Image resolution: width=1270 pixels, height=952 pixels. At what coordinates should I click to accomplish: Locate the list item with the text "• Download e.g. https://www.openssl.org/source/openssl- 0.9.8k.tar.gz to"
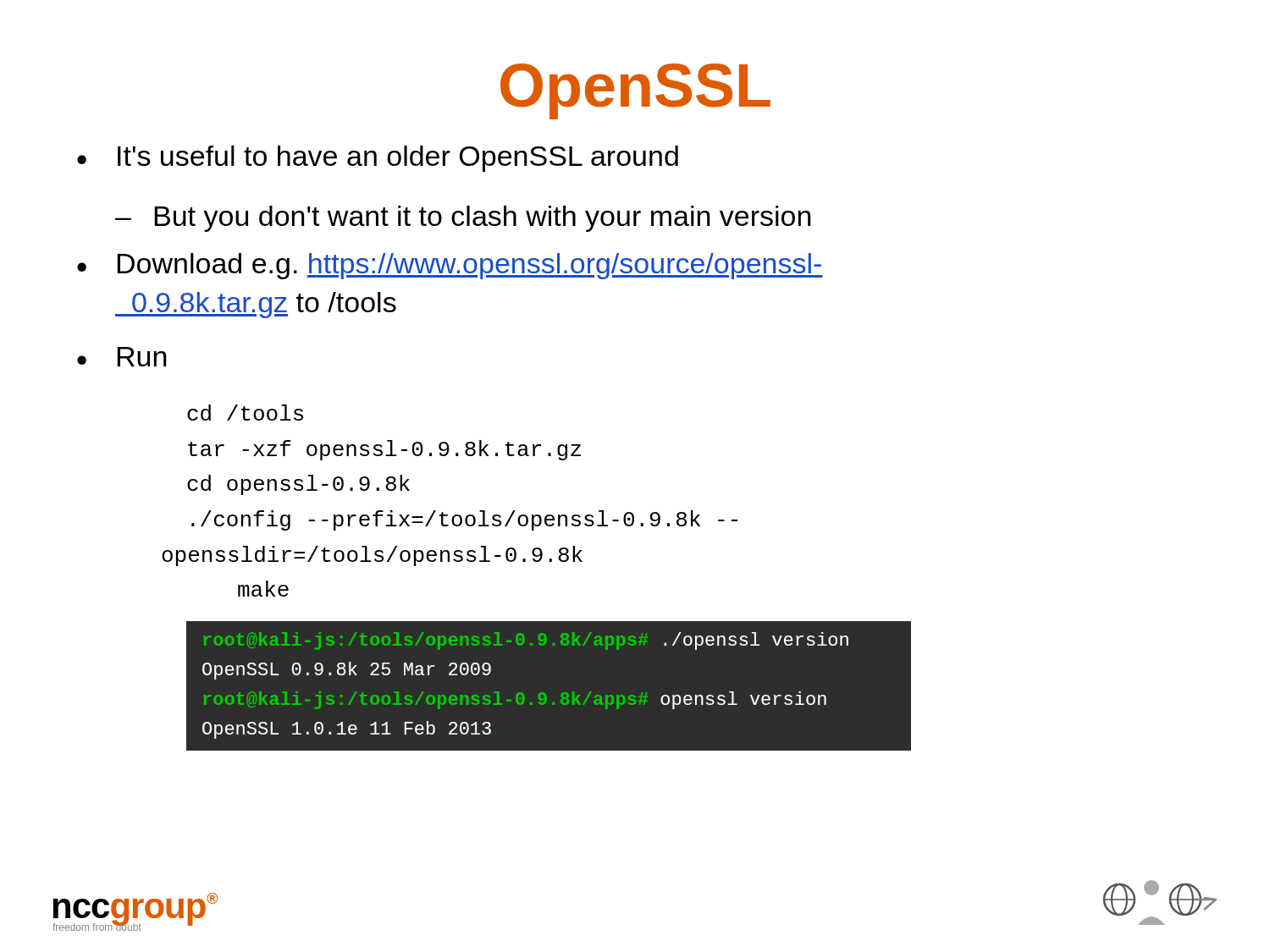pyautogui.click(x=449, y=284)
